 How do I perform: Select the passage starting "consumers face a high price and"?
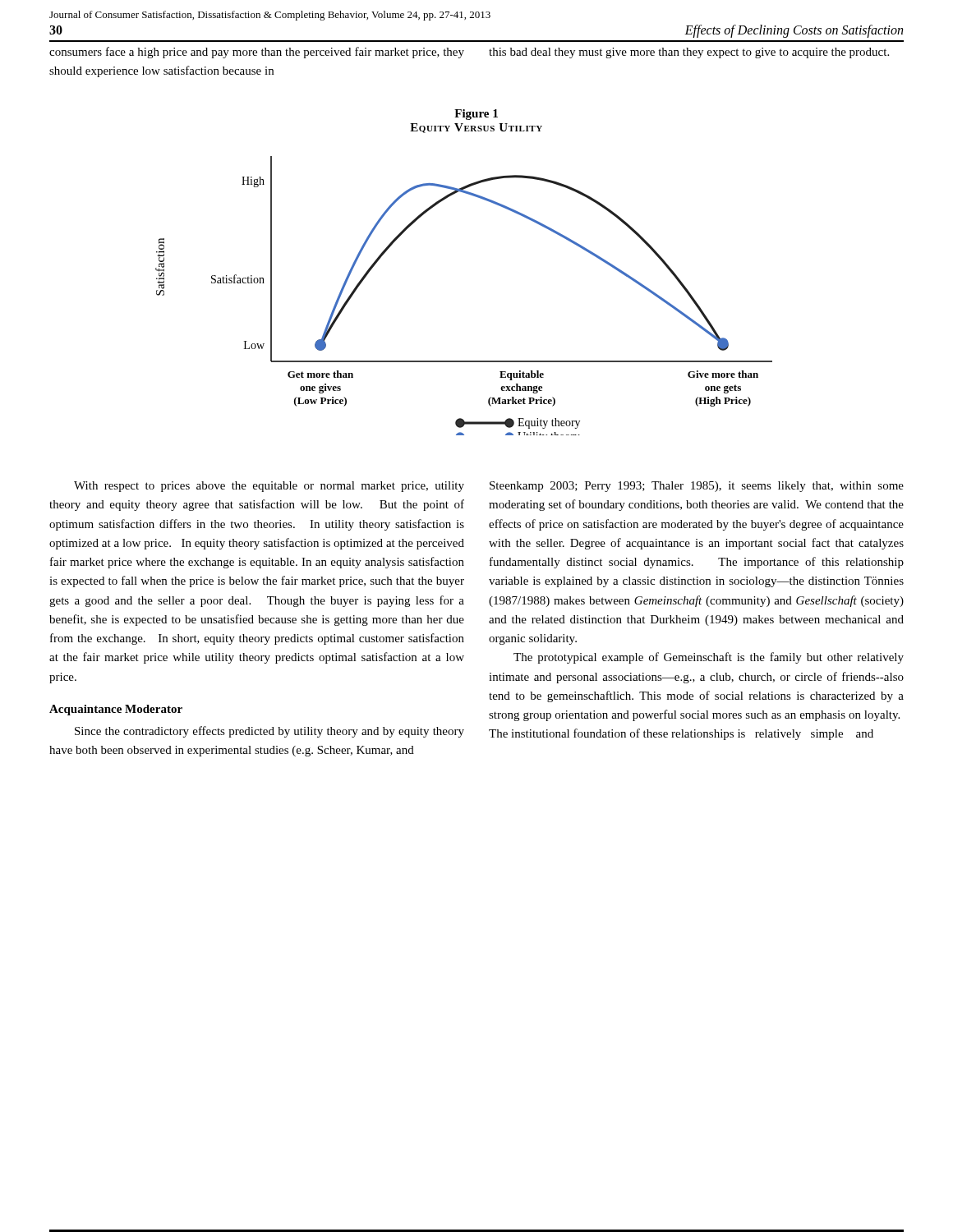pyautogui.click(x=257, y=61)
